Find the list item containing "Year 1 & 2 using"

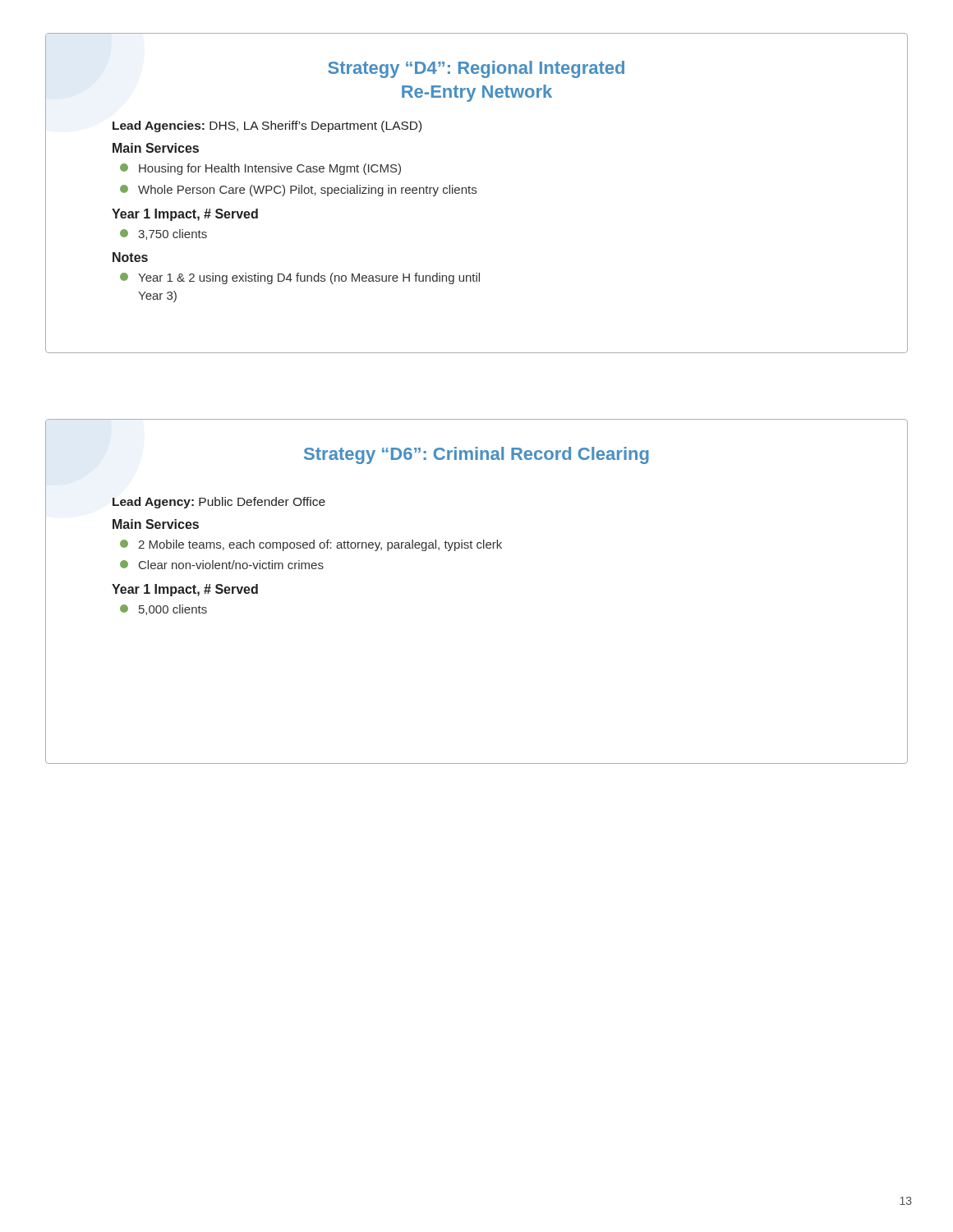click(x=300, y=287)
